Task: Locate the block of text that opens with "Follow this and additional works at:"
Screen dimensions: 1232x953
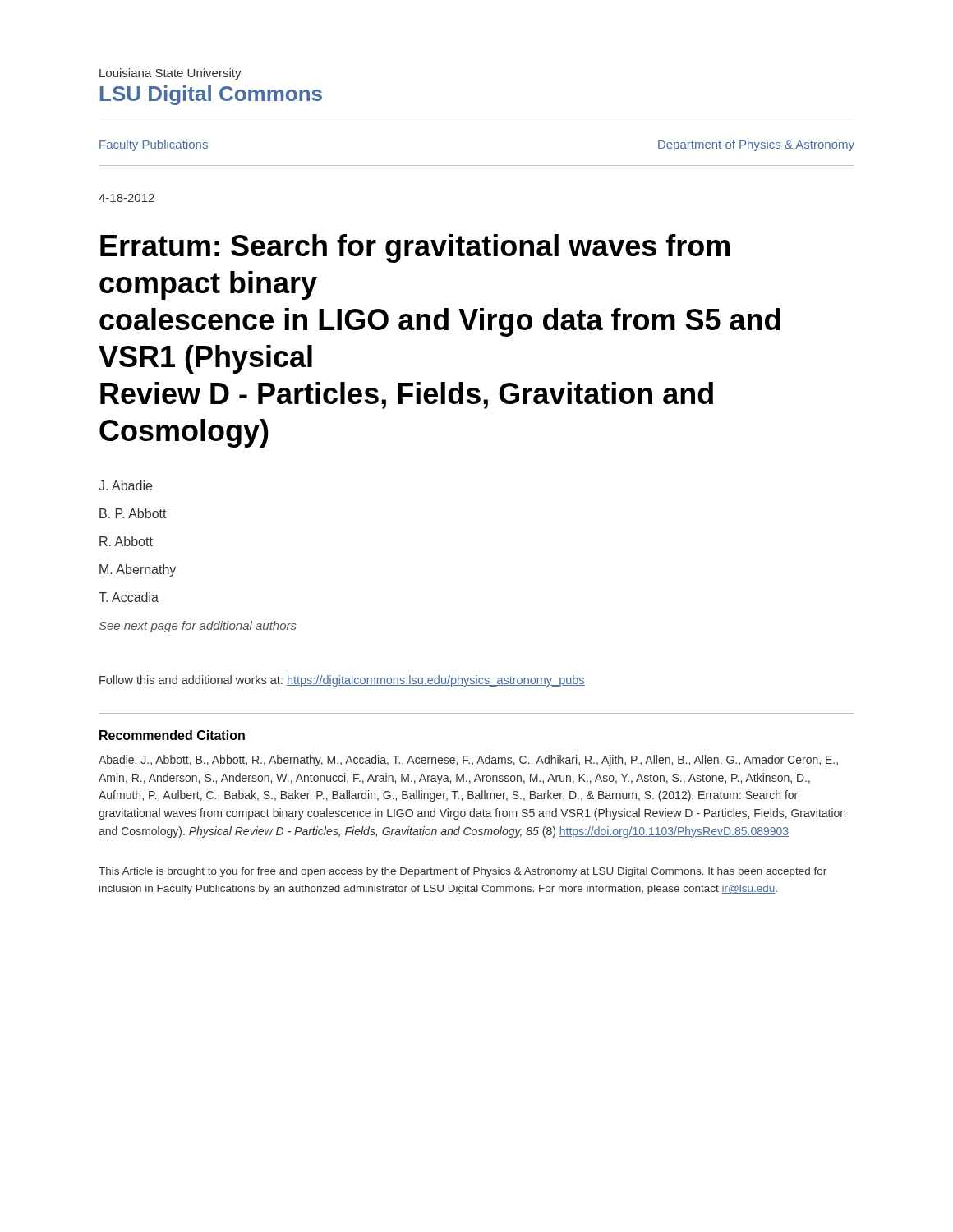Action: point(342,680)
